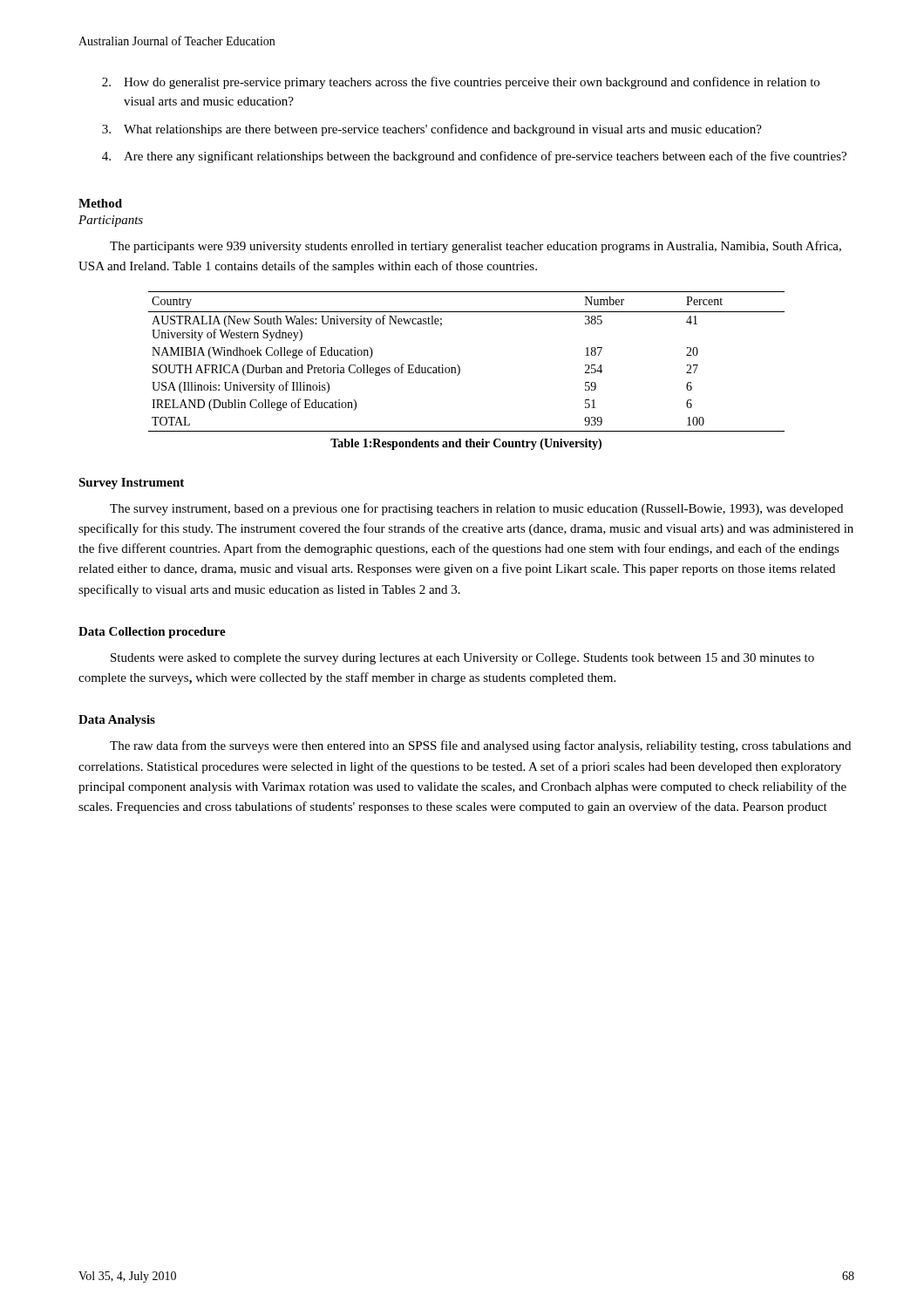The width and height of the screenshot is (924, 1308).
Task: Click on the block starting "Survey Instrument"
Action: coord(131,482)
